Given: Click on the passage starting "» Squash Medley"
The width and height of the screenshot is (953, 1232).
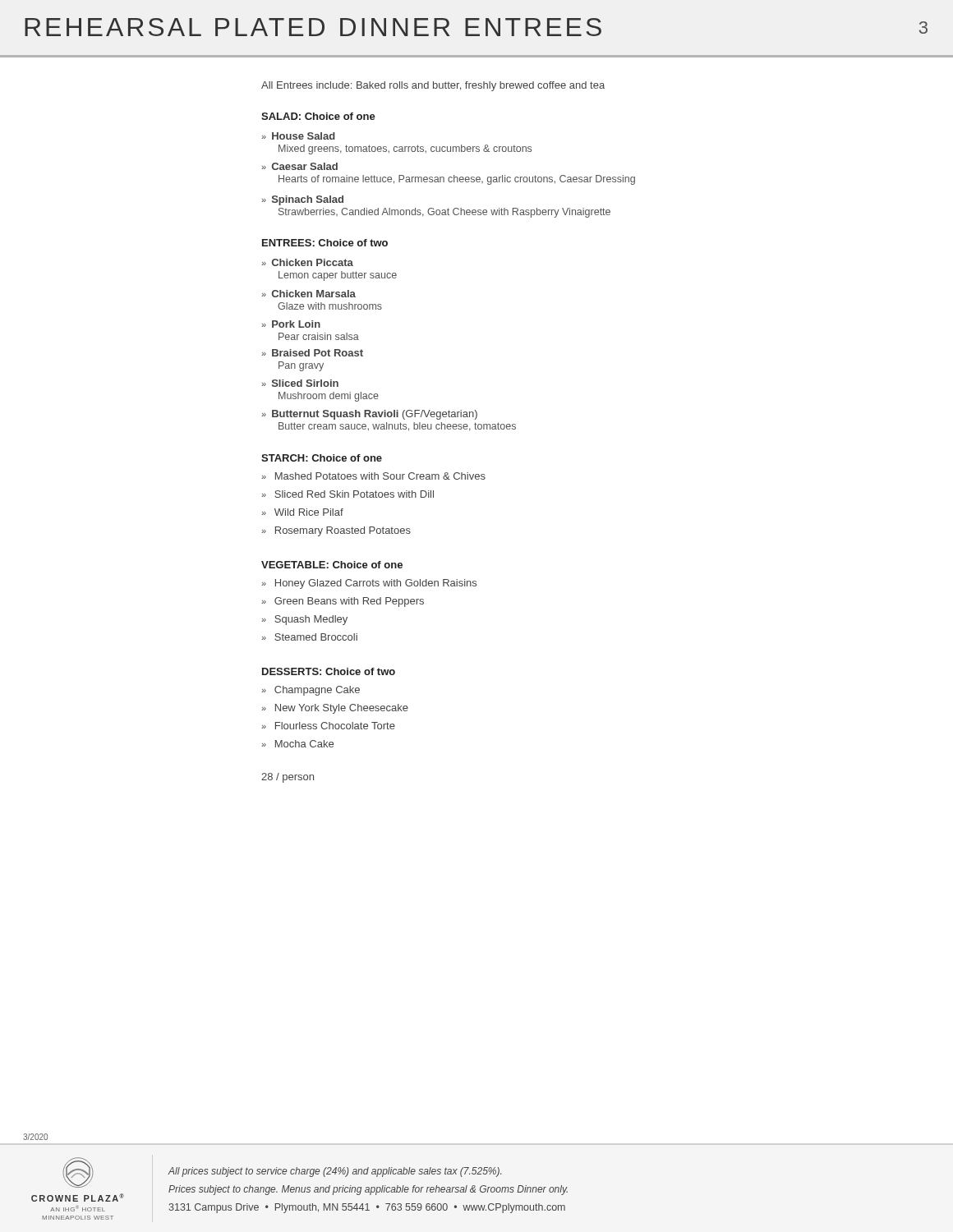Looking at the screenshot, I should point(305,619).
